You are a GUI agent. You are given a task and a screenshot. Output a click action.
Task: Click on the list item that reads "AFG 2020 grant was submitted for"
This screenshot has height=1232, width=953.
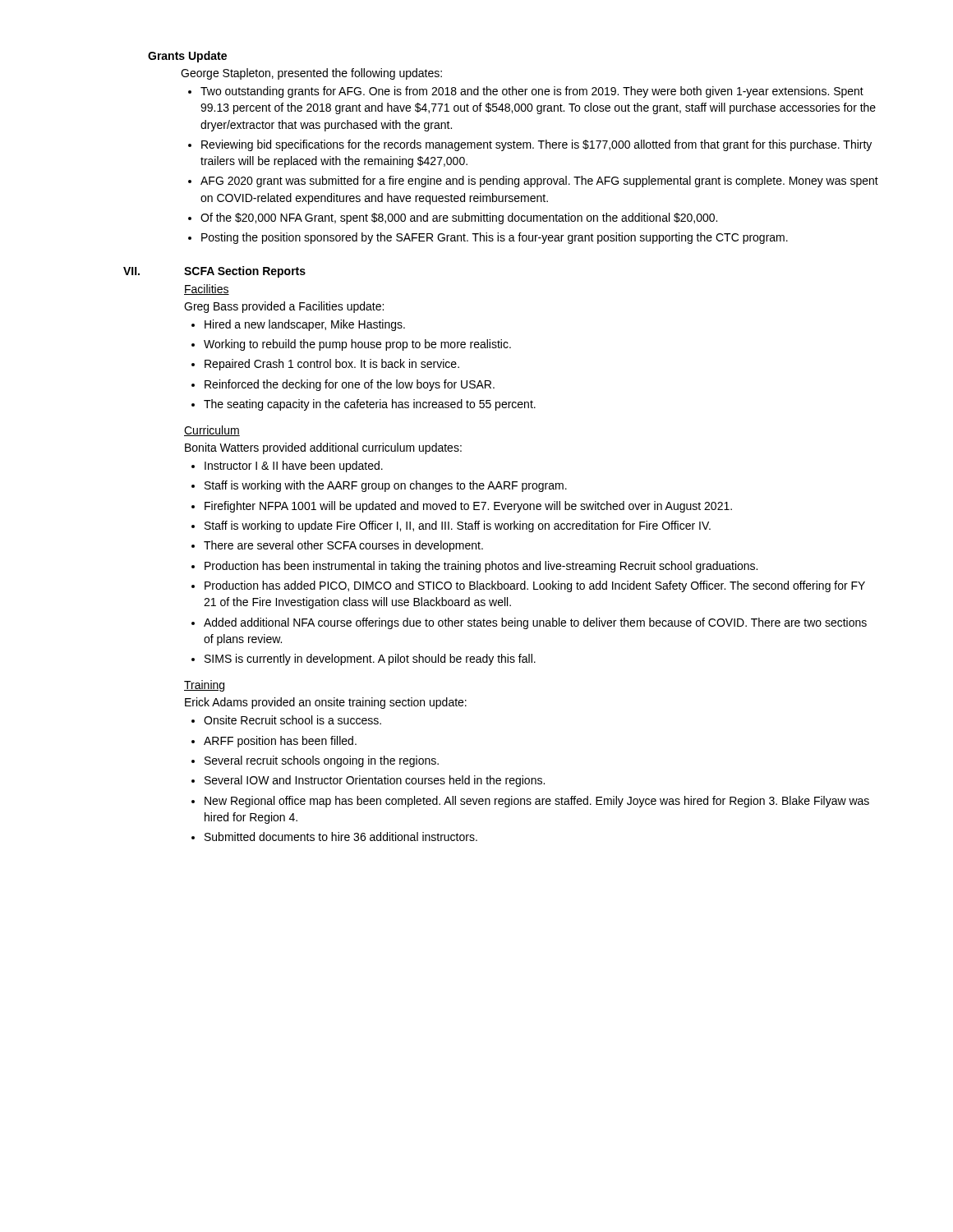coord(539,189)
